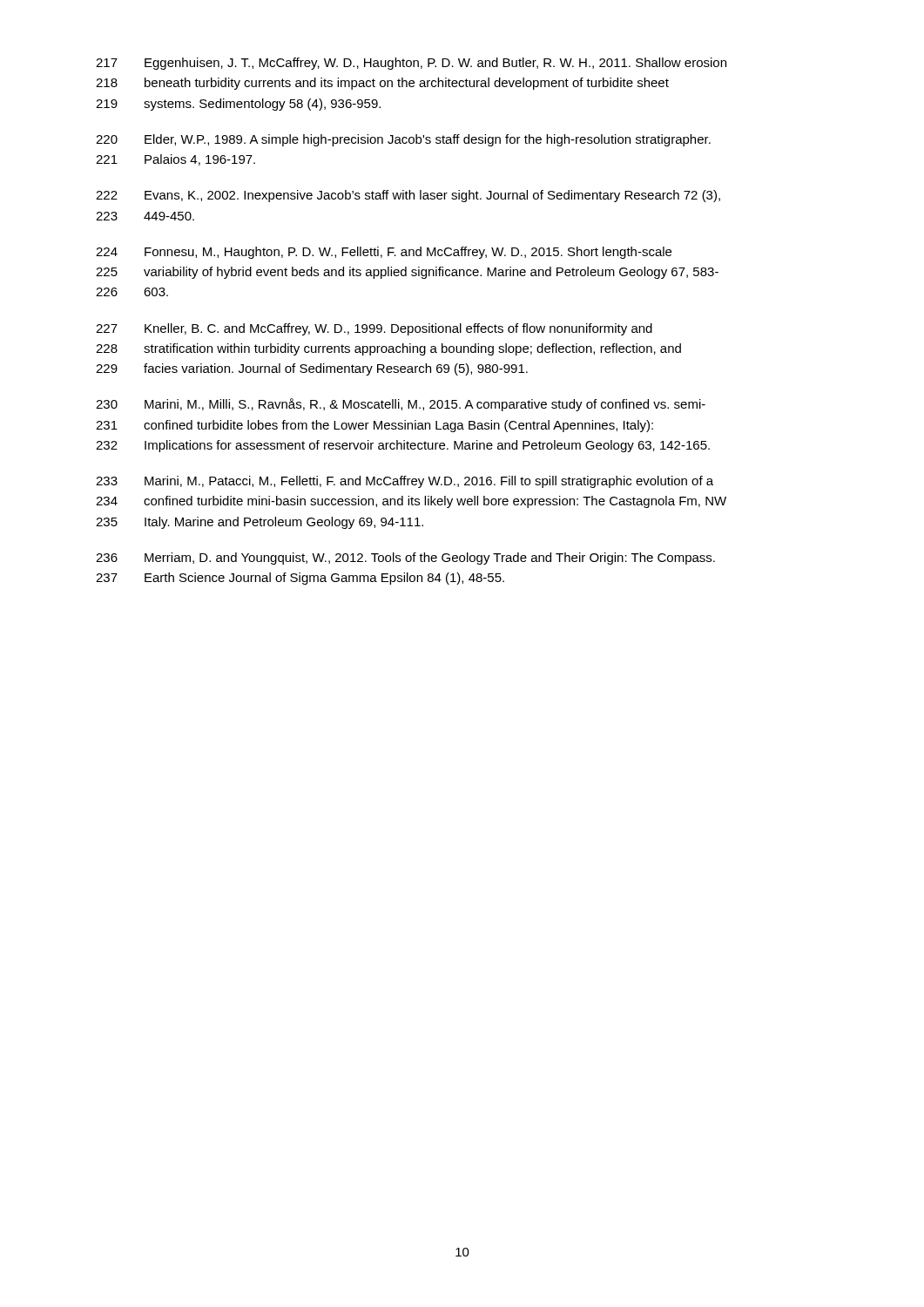Locate the text block starting "224 Fonnesu, M., Haughton, P. D. W.,"
Screen dimensions: 1307x924
[x=471, y=251]
